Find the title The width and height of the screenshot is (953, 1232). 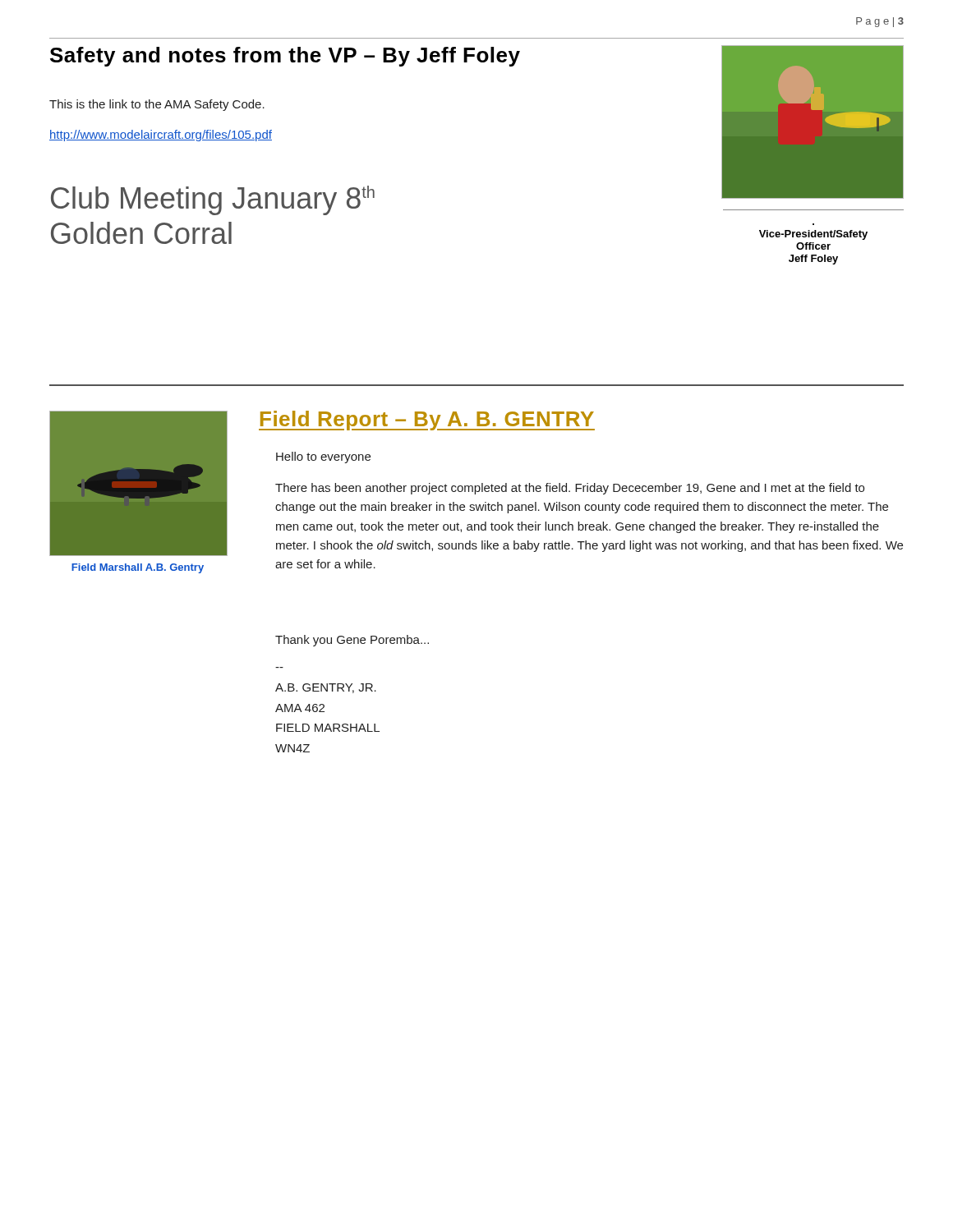point(212,216)
